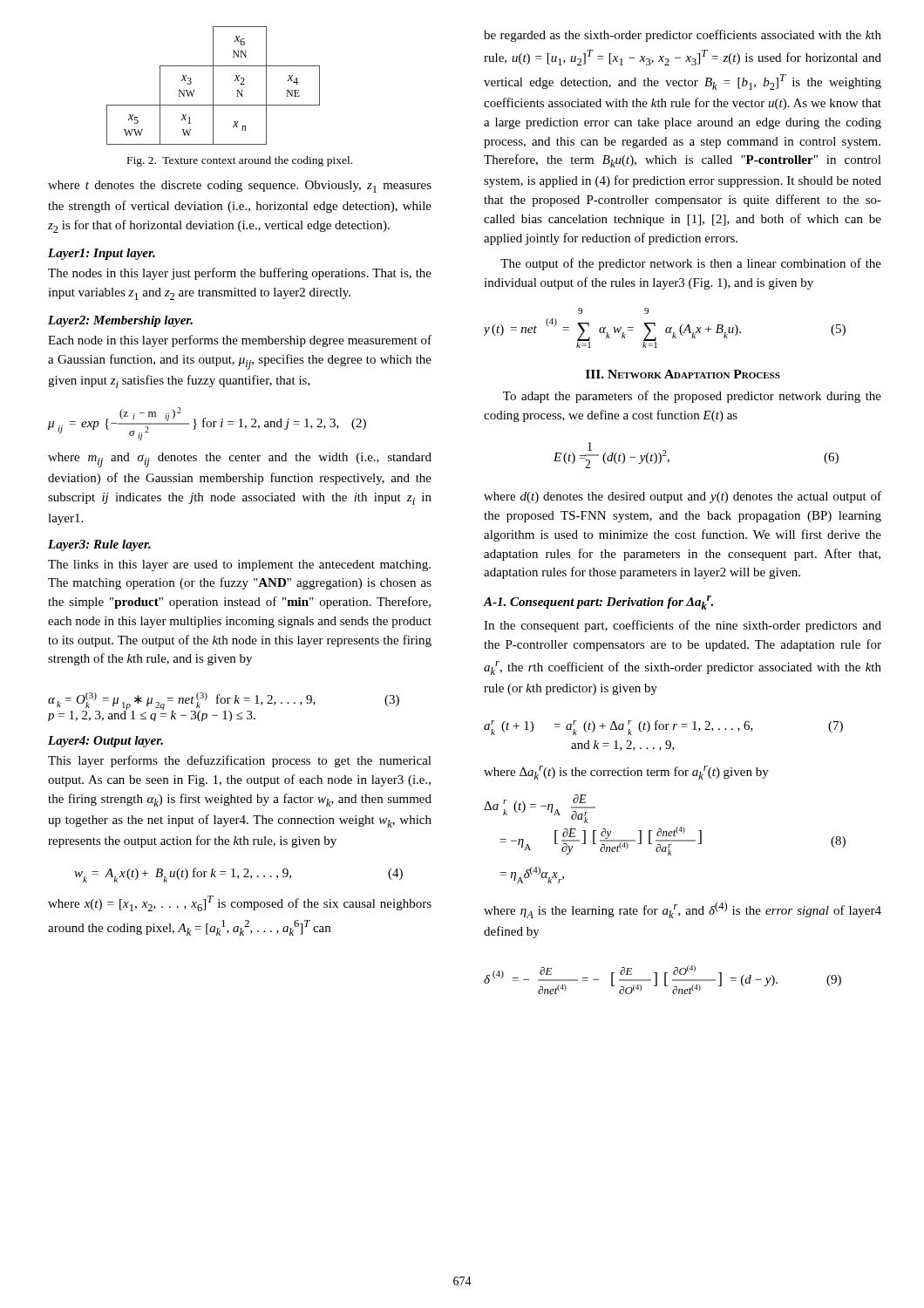Click on the section header containing "Layer3: Rule layer."

pyautogui.click(x=100, y=544)
